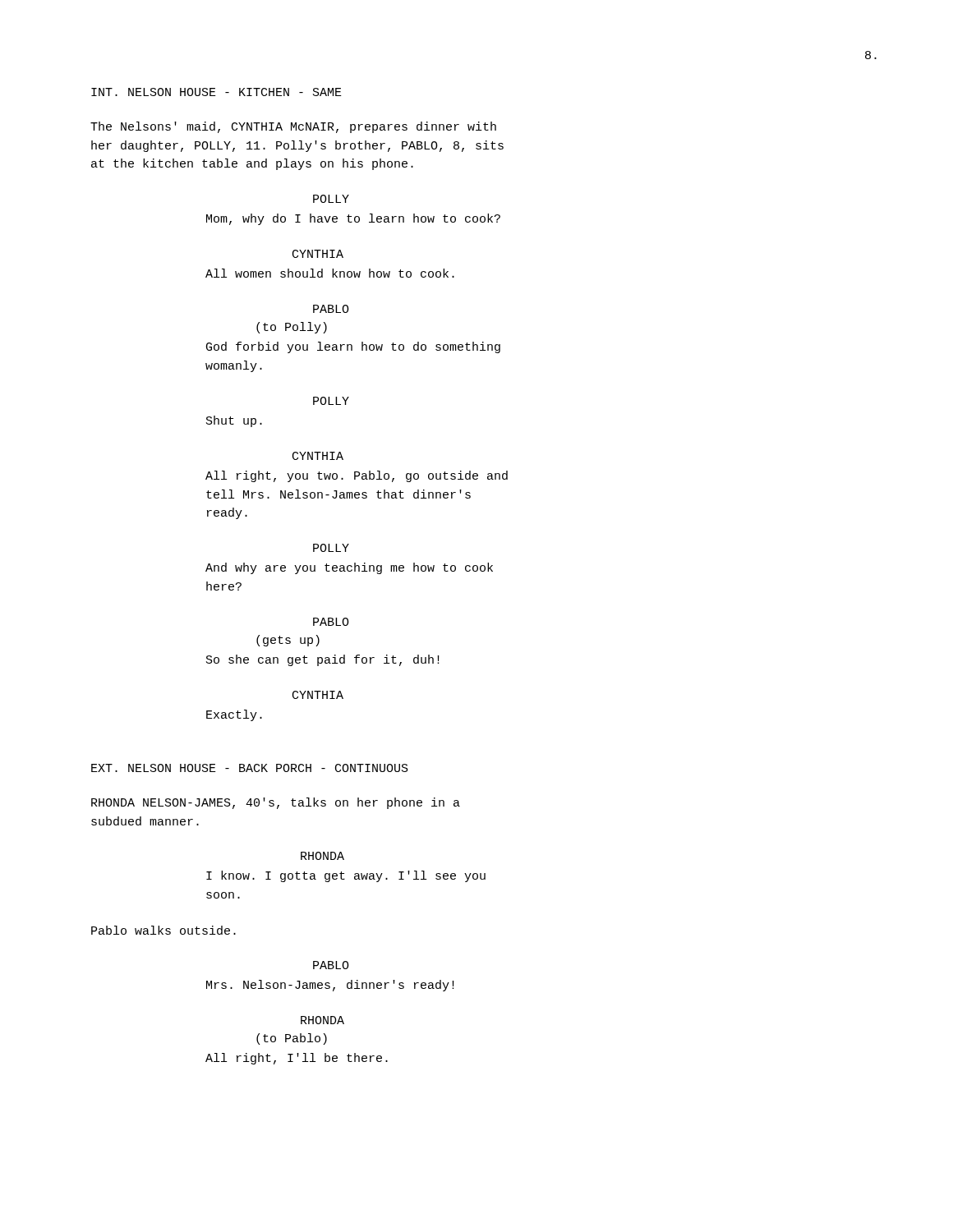Select the text block with the text "Mom, why do"
The image size is (953, 1232).
click(x=353, y=220)
